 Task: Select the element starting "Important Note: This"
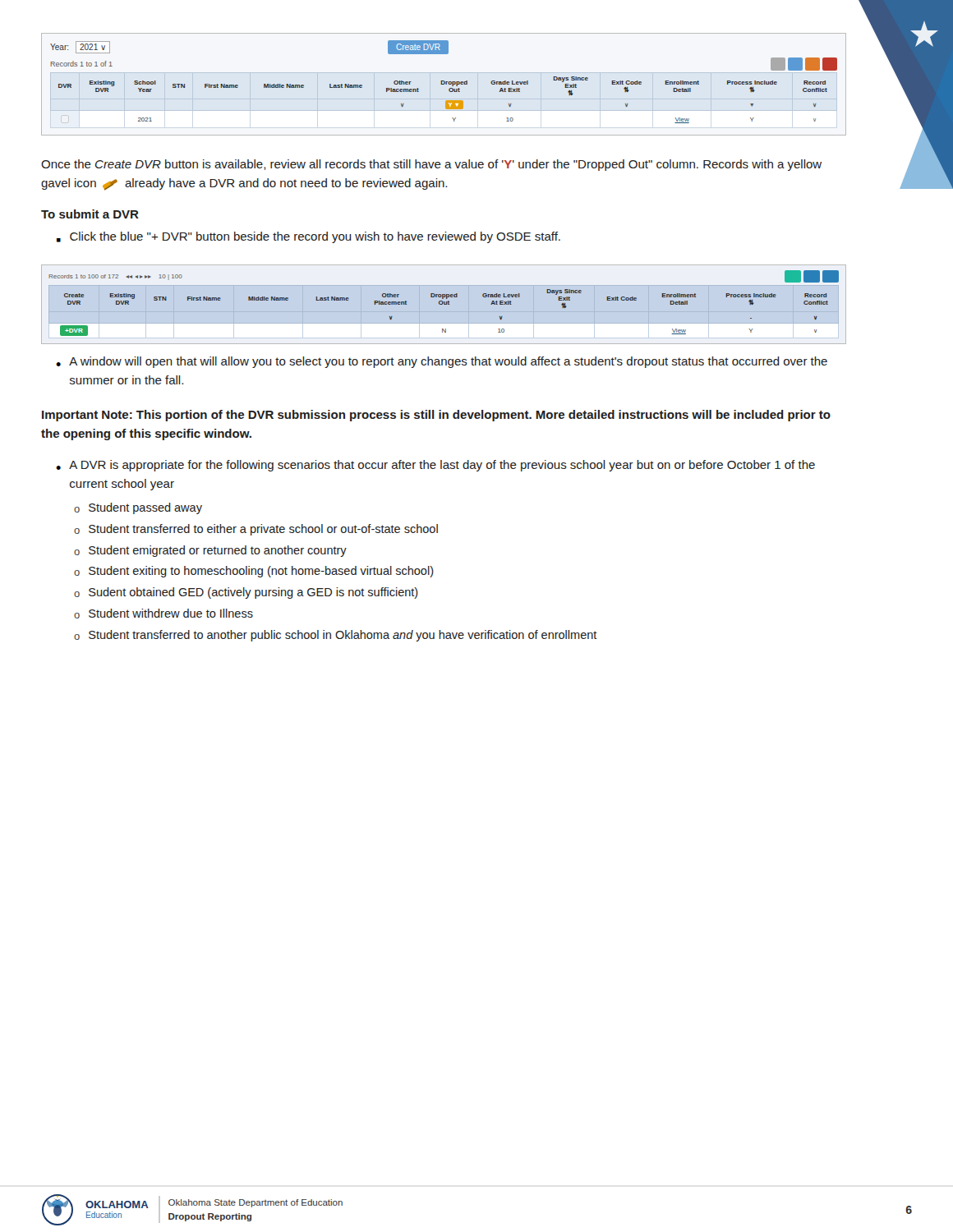(436, 424)
